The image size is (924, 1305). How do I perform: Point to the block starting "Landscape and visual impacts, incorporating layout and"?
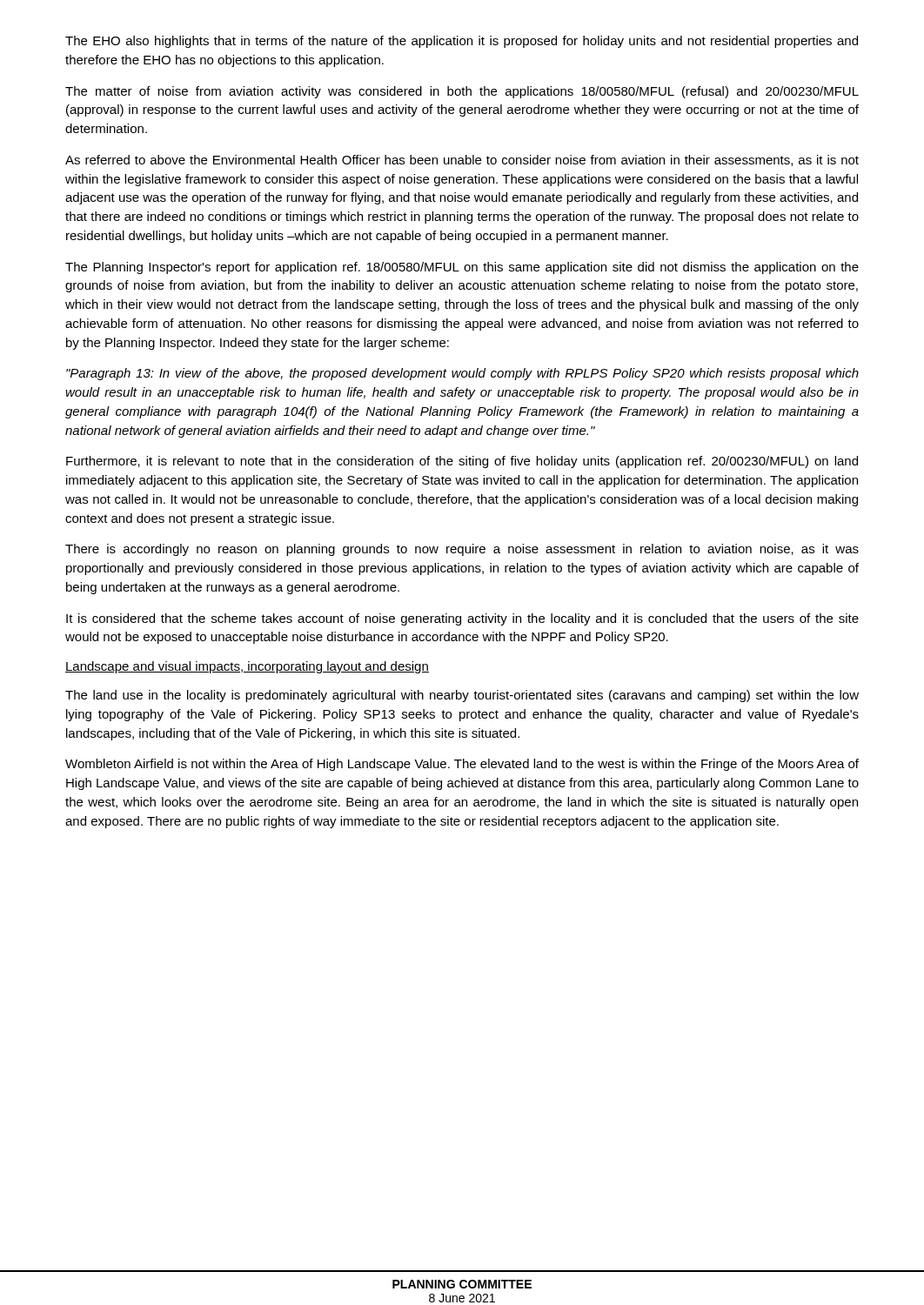click(247, 666)
